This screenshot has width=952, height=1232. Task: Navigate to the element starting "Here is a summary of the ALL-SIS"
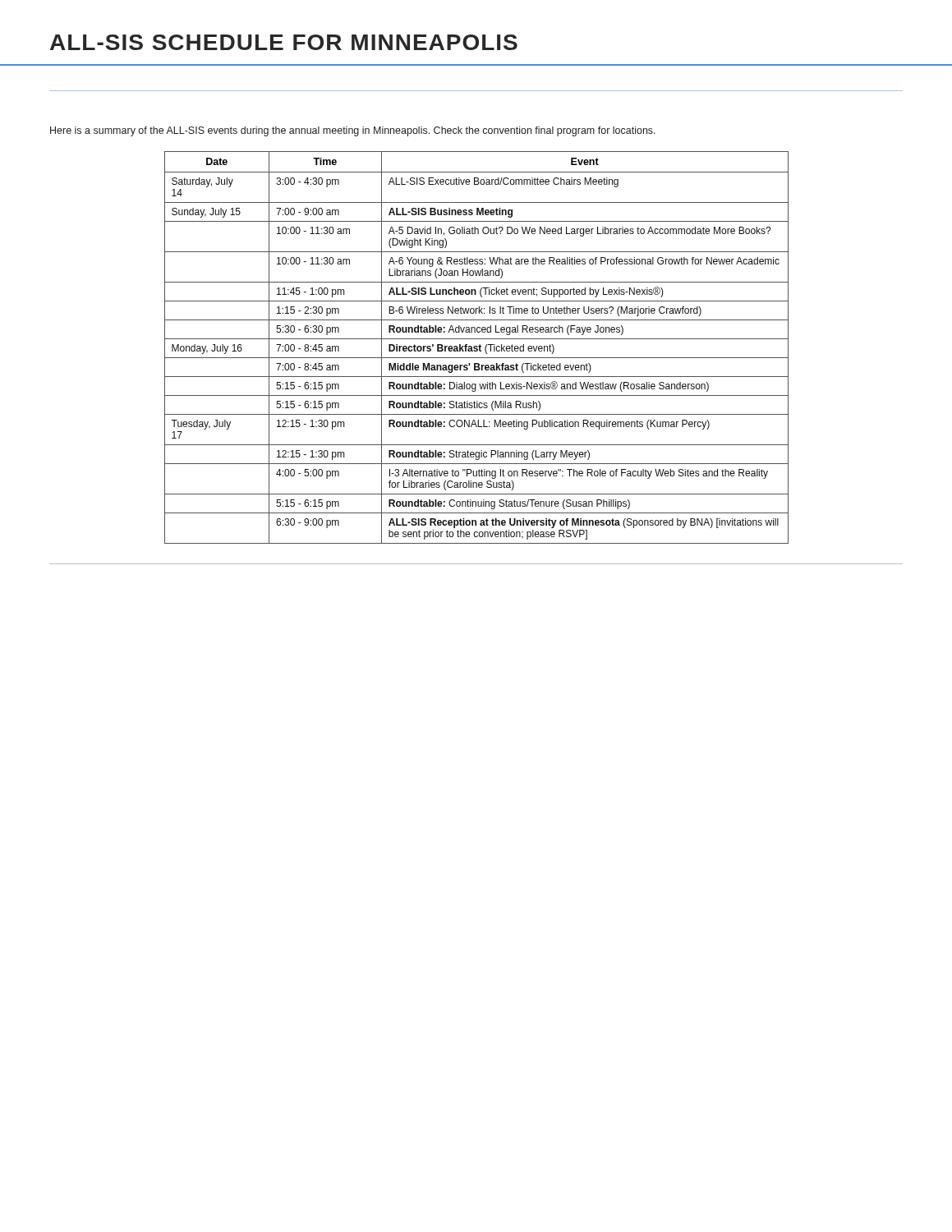point(476,130)
